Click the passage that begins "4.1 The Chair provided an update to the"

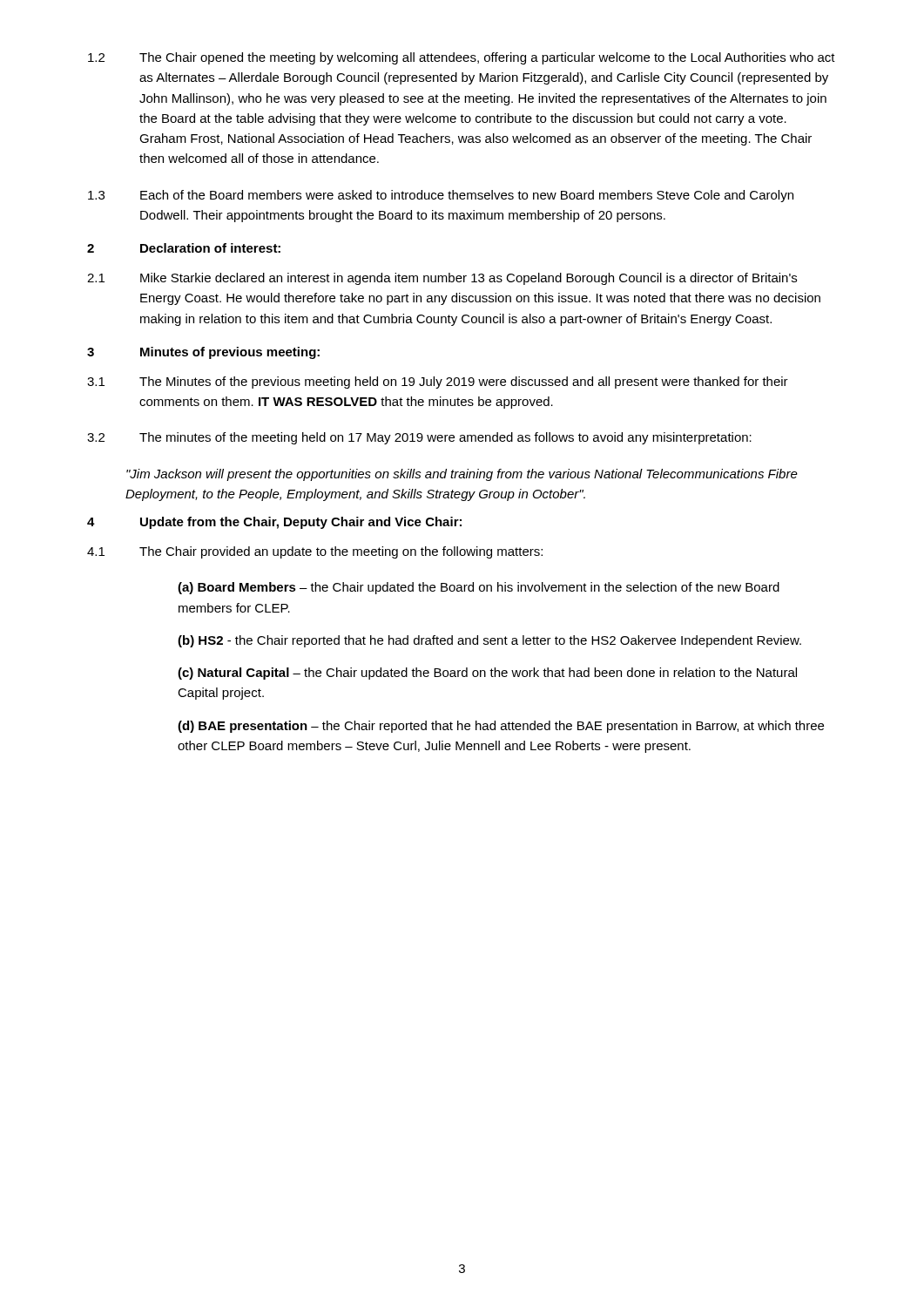[462, 551]
